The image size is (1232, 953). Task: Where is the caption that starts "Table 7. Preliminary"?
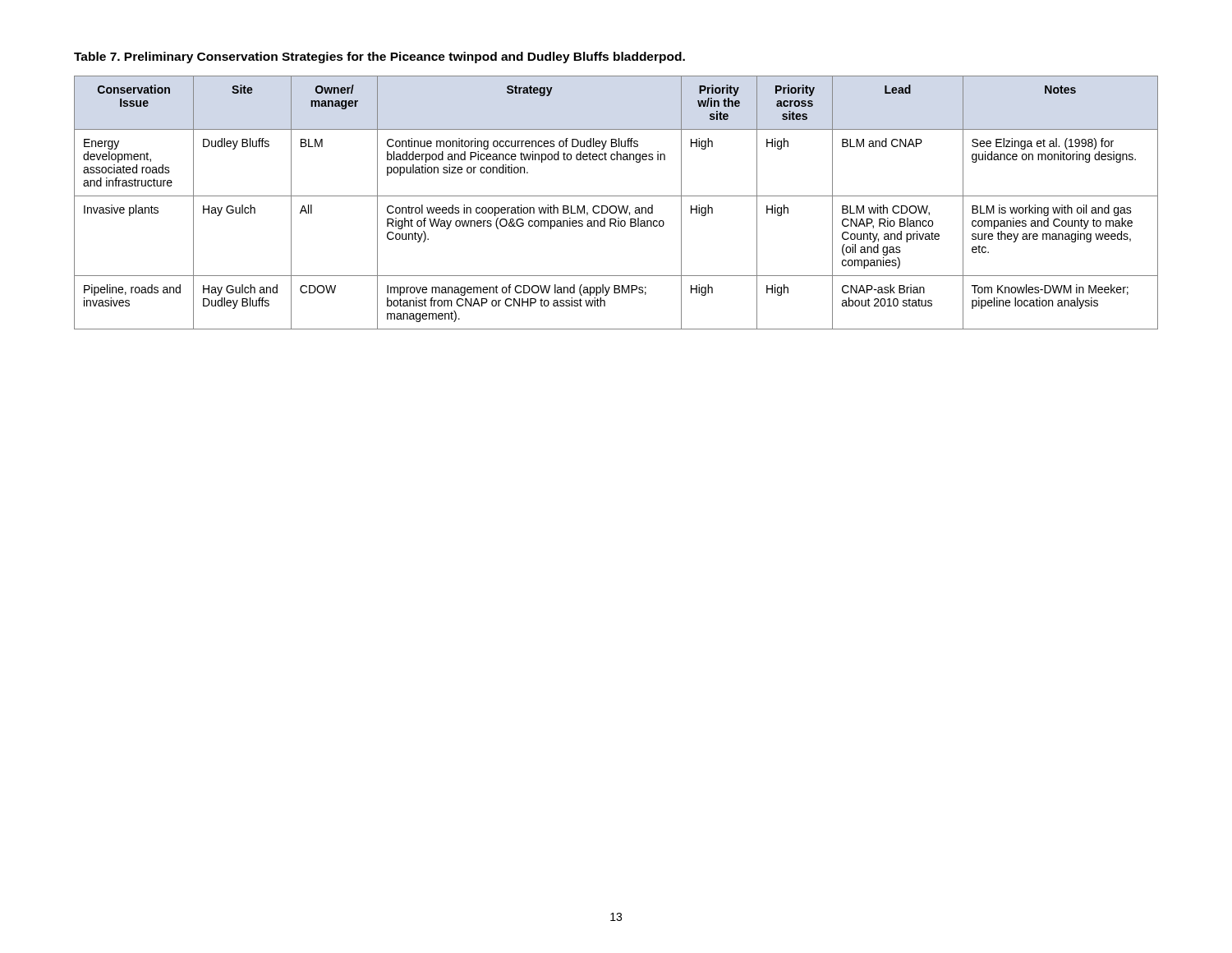point(380,56)
